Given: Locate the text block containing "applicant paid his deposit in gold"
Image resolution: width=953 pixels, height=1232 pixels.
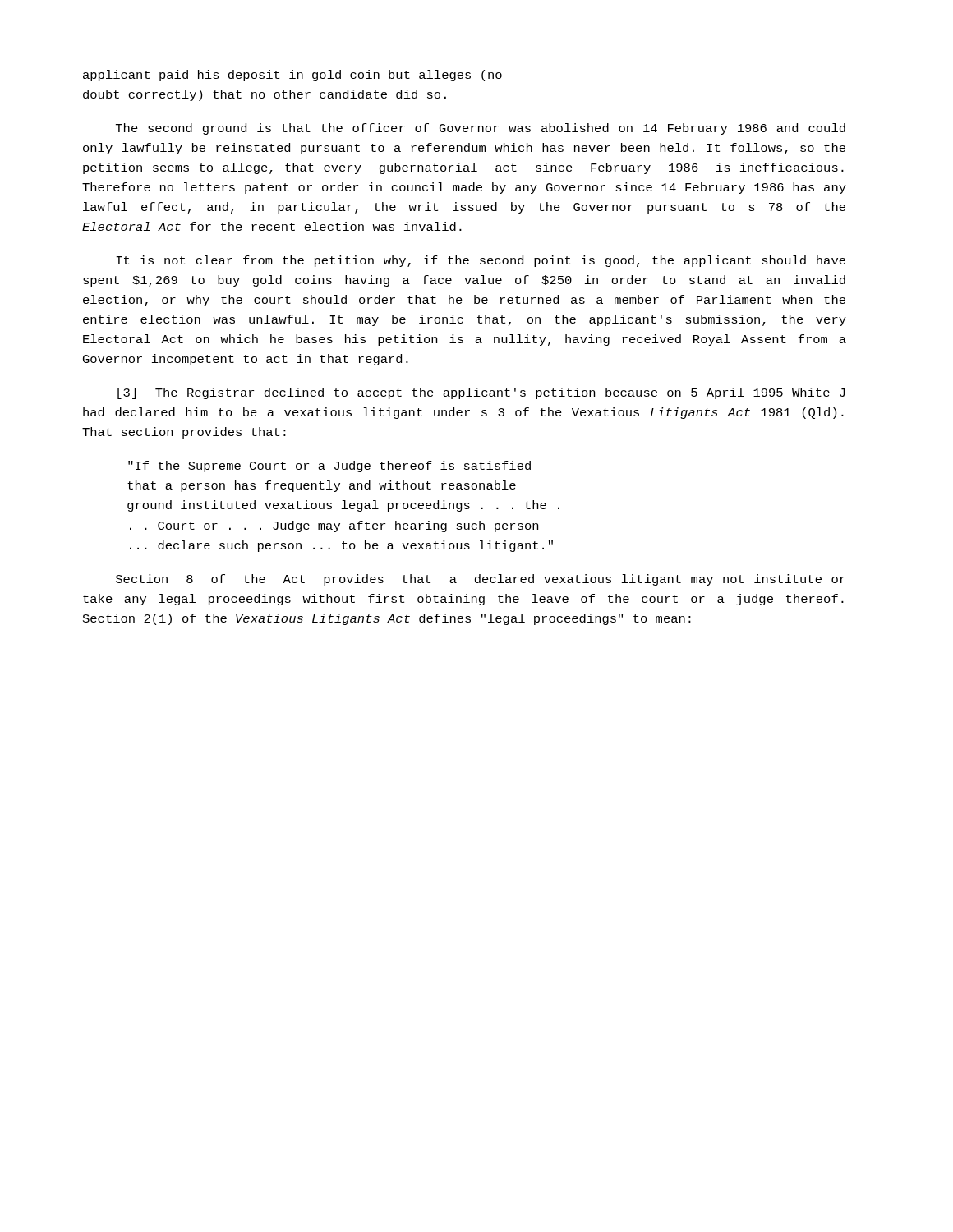Looking at the screenshot, I should click(x=464, y=85).
